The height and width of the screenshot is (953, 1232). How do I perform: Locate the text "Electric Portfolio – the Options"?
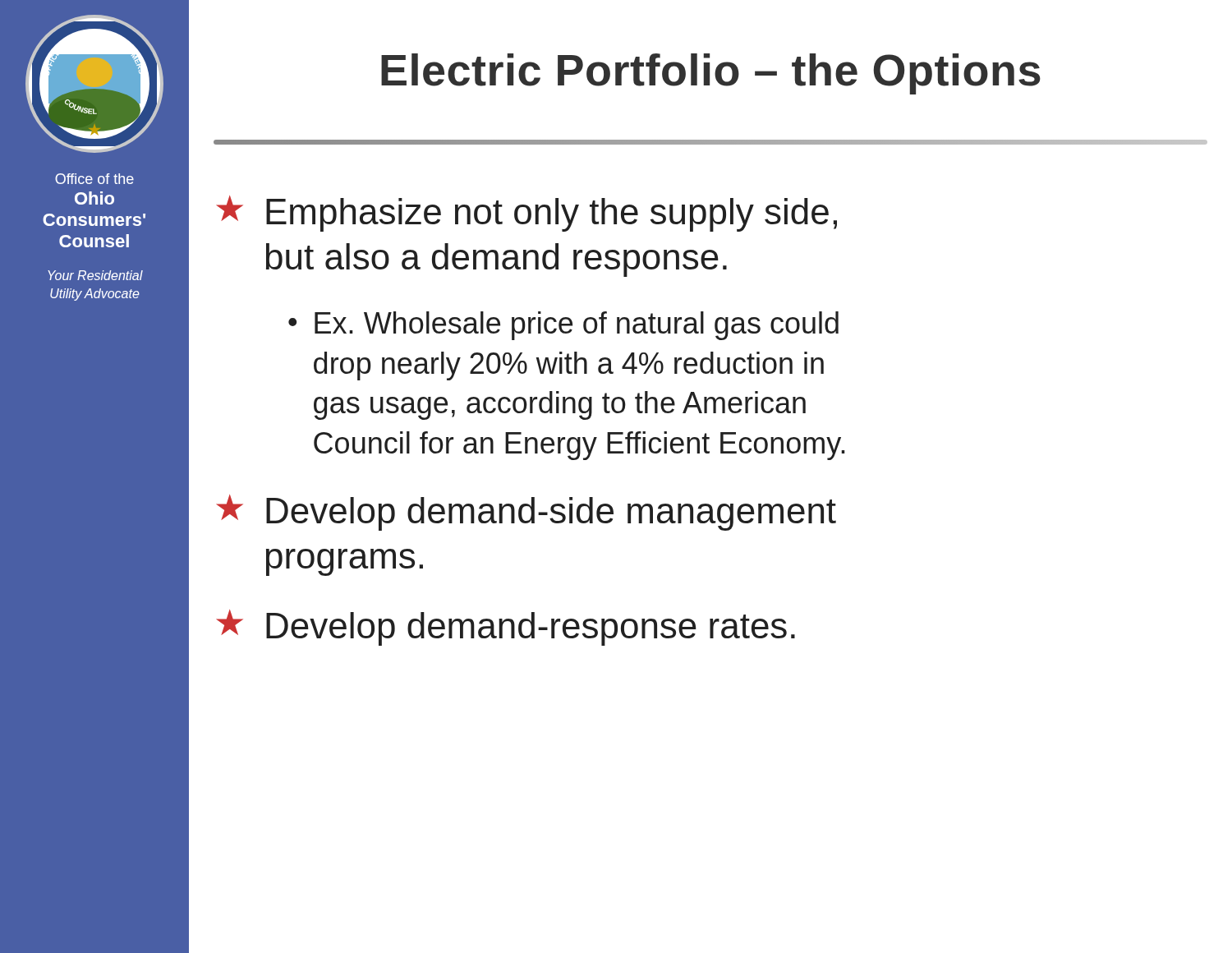710,70
